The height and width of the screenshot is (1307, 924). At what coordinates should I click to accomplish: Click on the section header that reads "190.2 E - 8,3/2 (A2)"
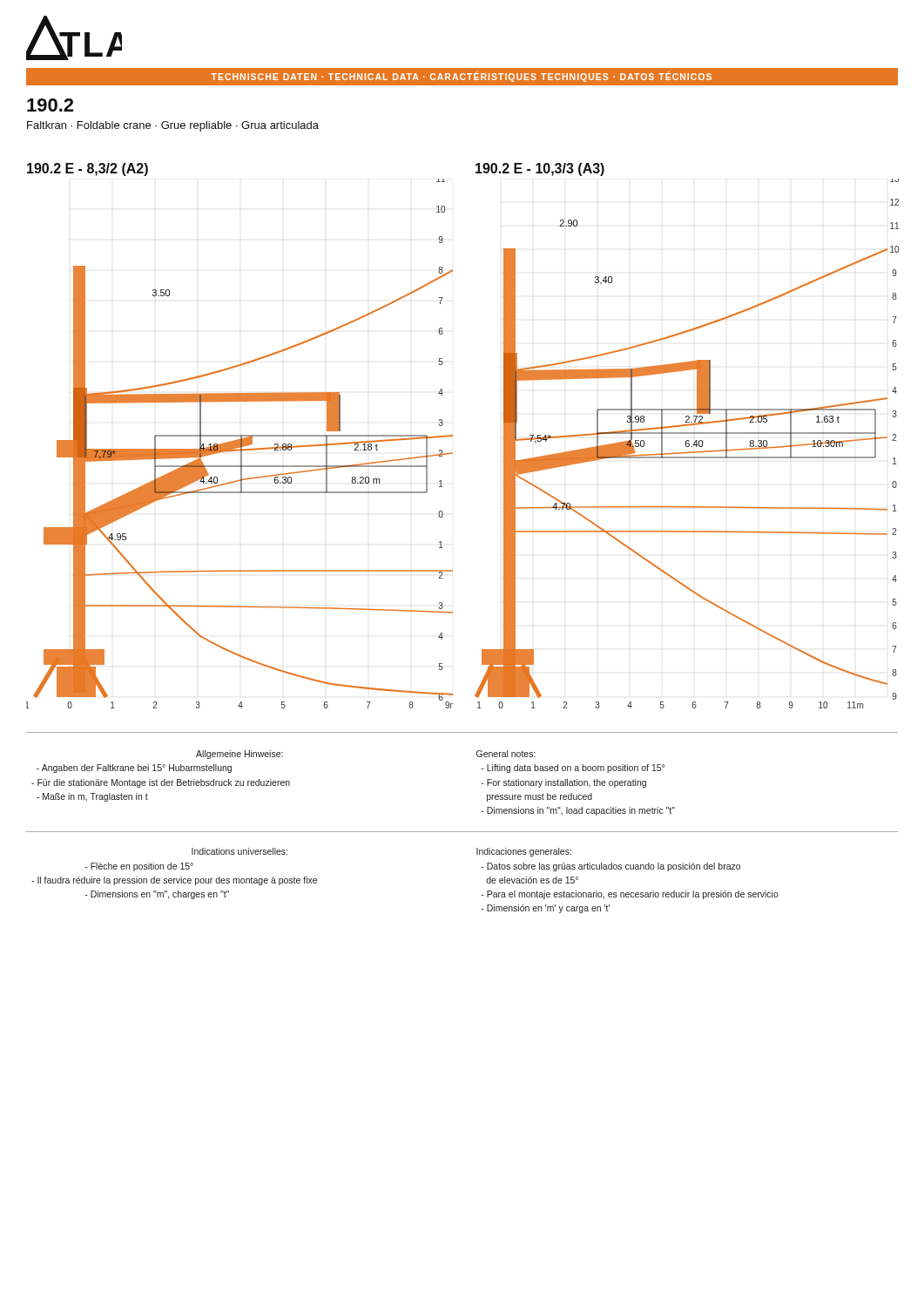[87, 169]
